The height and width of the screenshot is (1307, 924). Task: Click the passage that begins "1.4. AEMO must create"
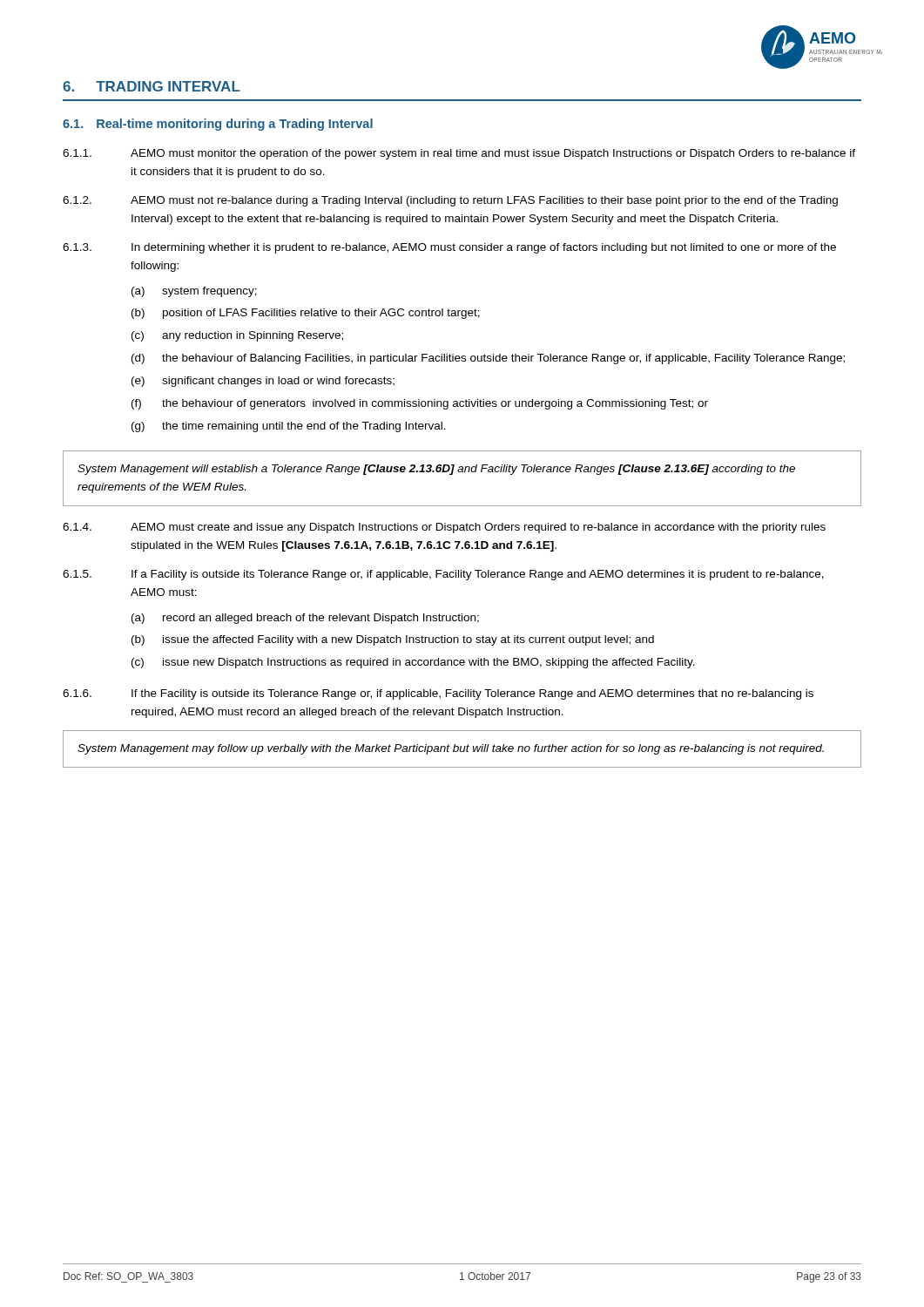coord(462,537)
